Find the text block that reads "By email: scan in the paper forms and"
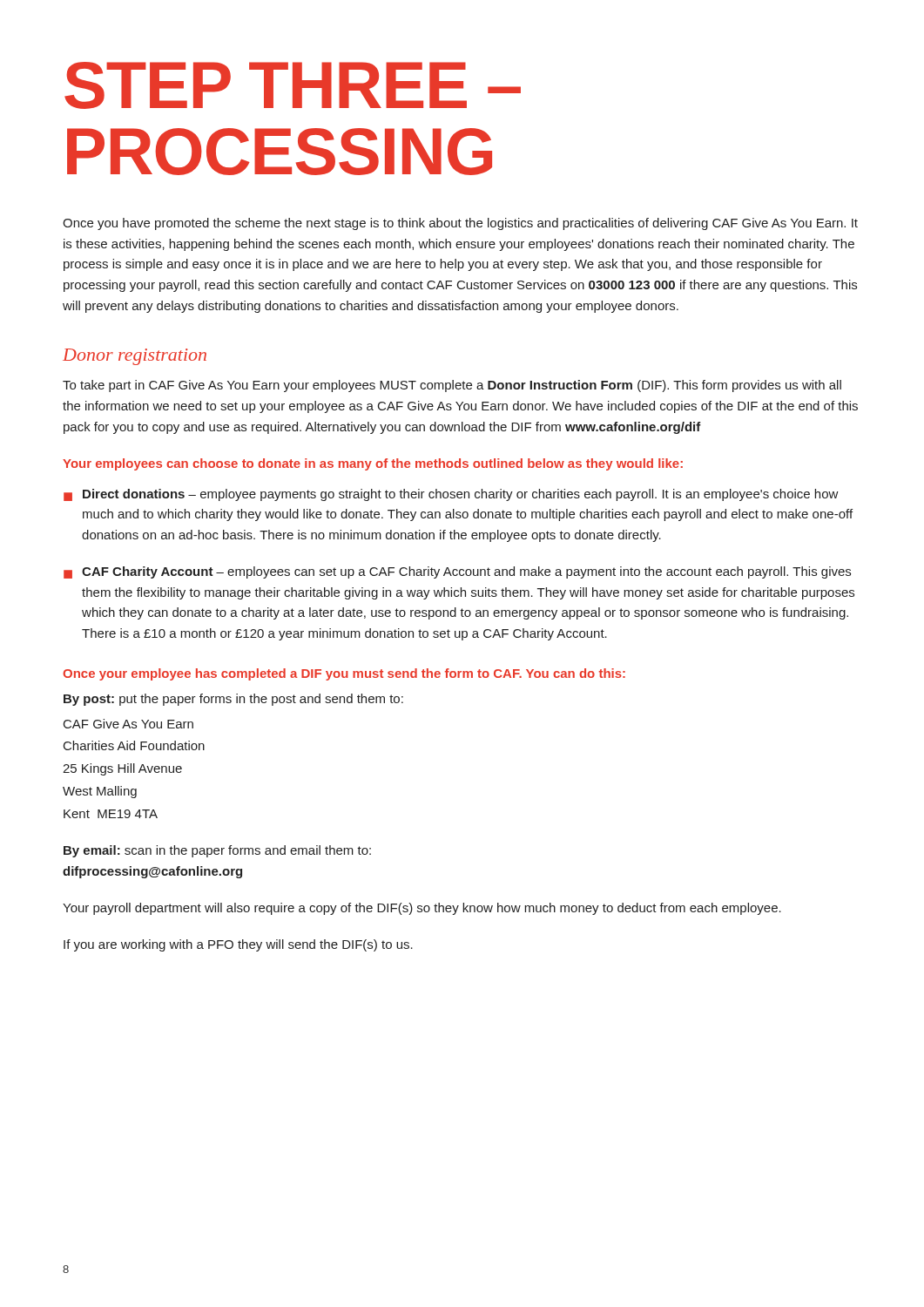Viewport: 924px width, 1307px height. click(x=217, y=861)
